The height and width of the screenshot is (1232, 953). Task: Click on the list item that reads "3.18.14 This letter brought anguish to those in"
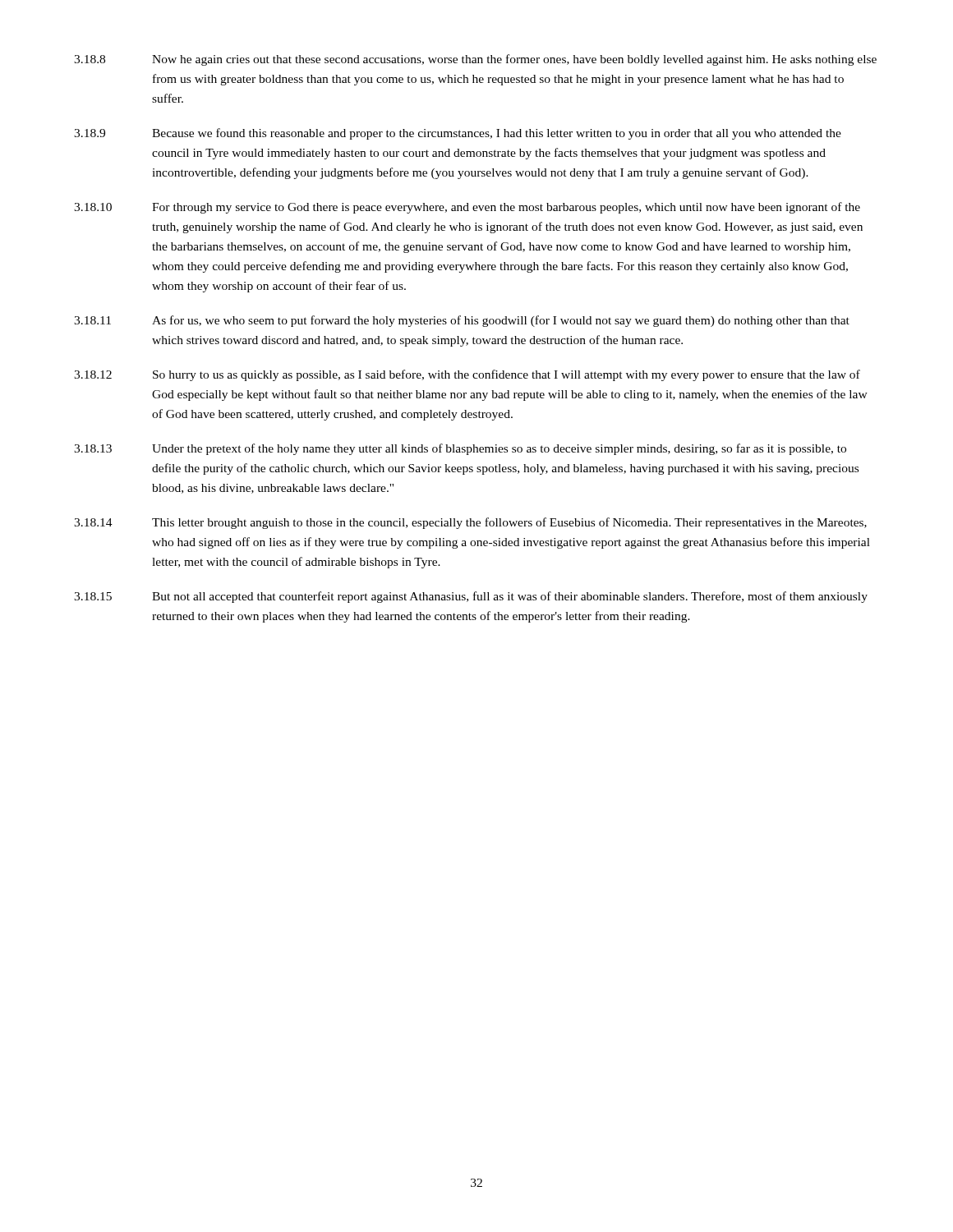pyautogui.click(x=476, y=542)
